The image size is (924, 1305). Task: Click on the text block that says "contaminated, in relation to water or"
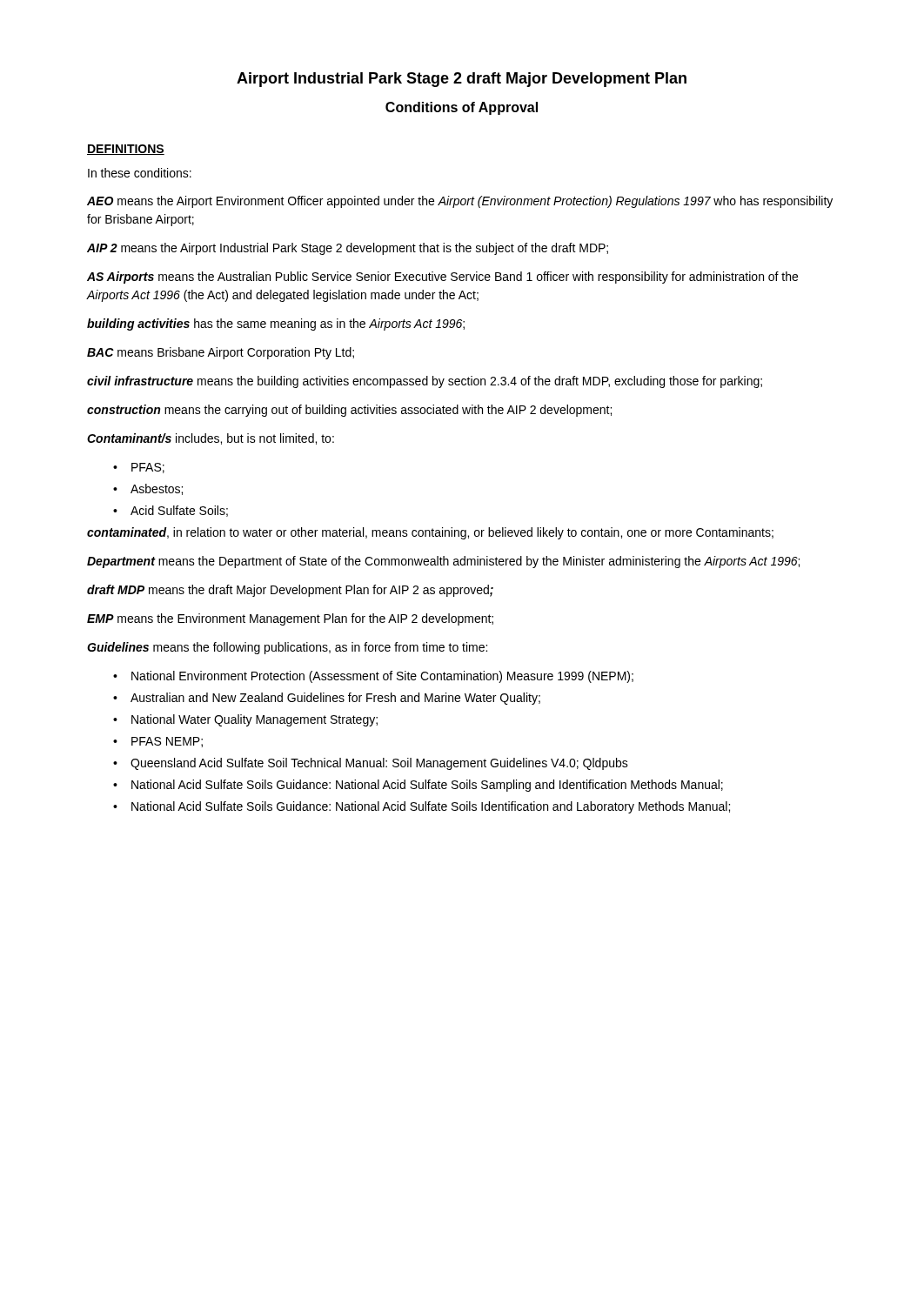[431, 532]
